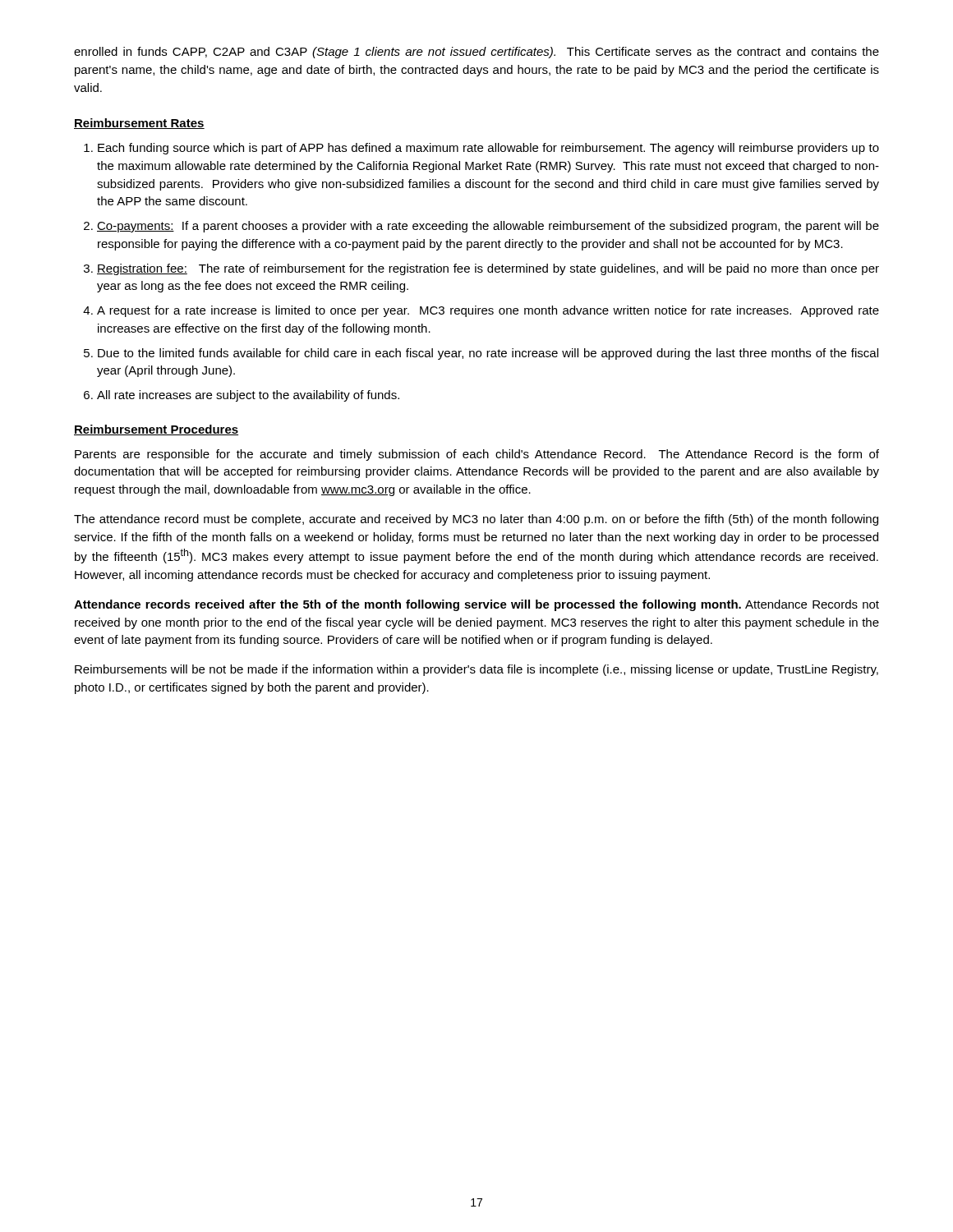Navigate to the text block starting "Due to the limited funds available"
The image size is (953, 1232).
point(488,361)
